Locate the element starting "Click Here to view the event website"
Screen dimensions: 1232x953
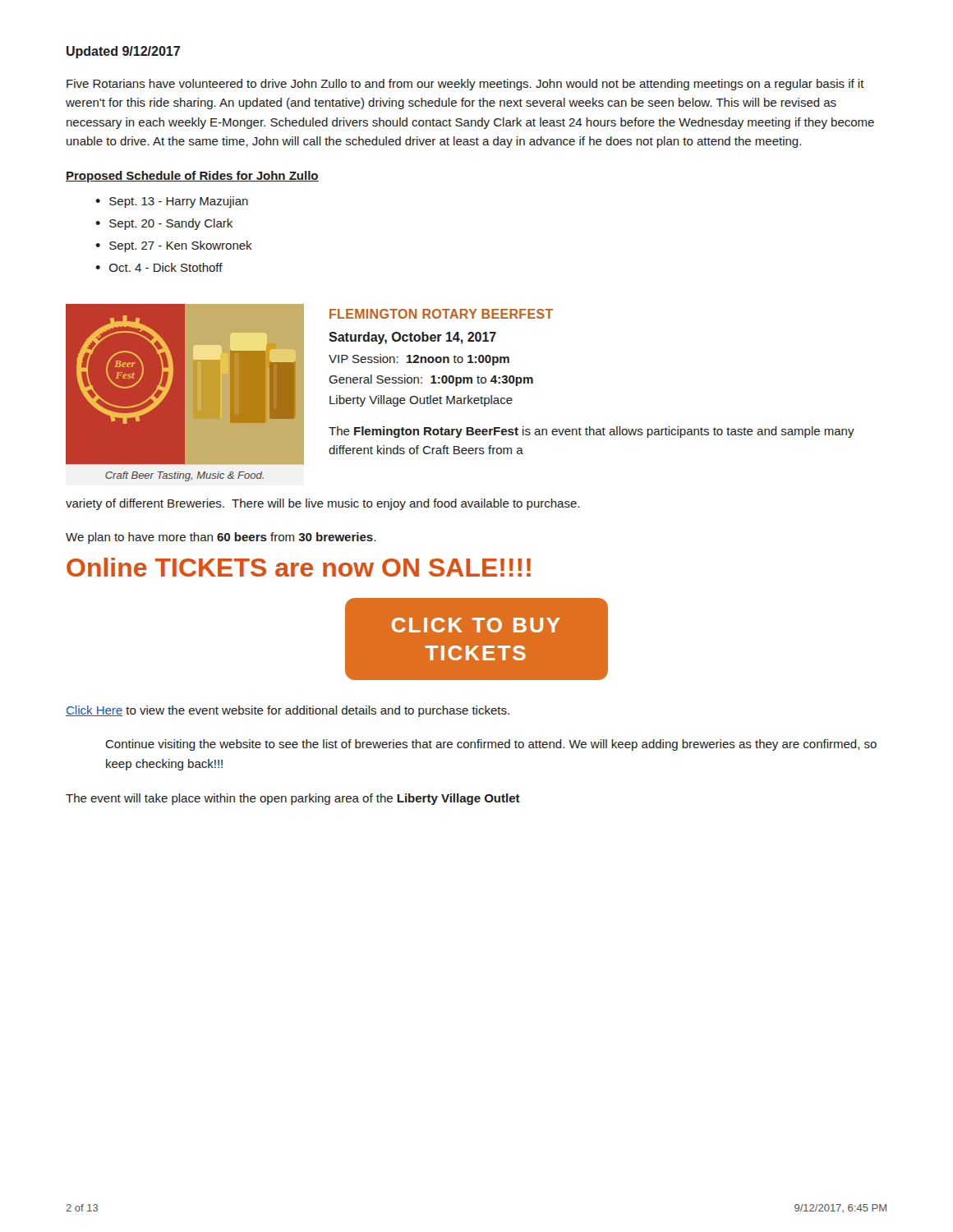pyautogui.click(x=288, y=710)
